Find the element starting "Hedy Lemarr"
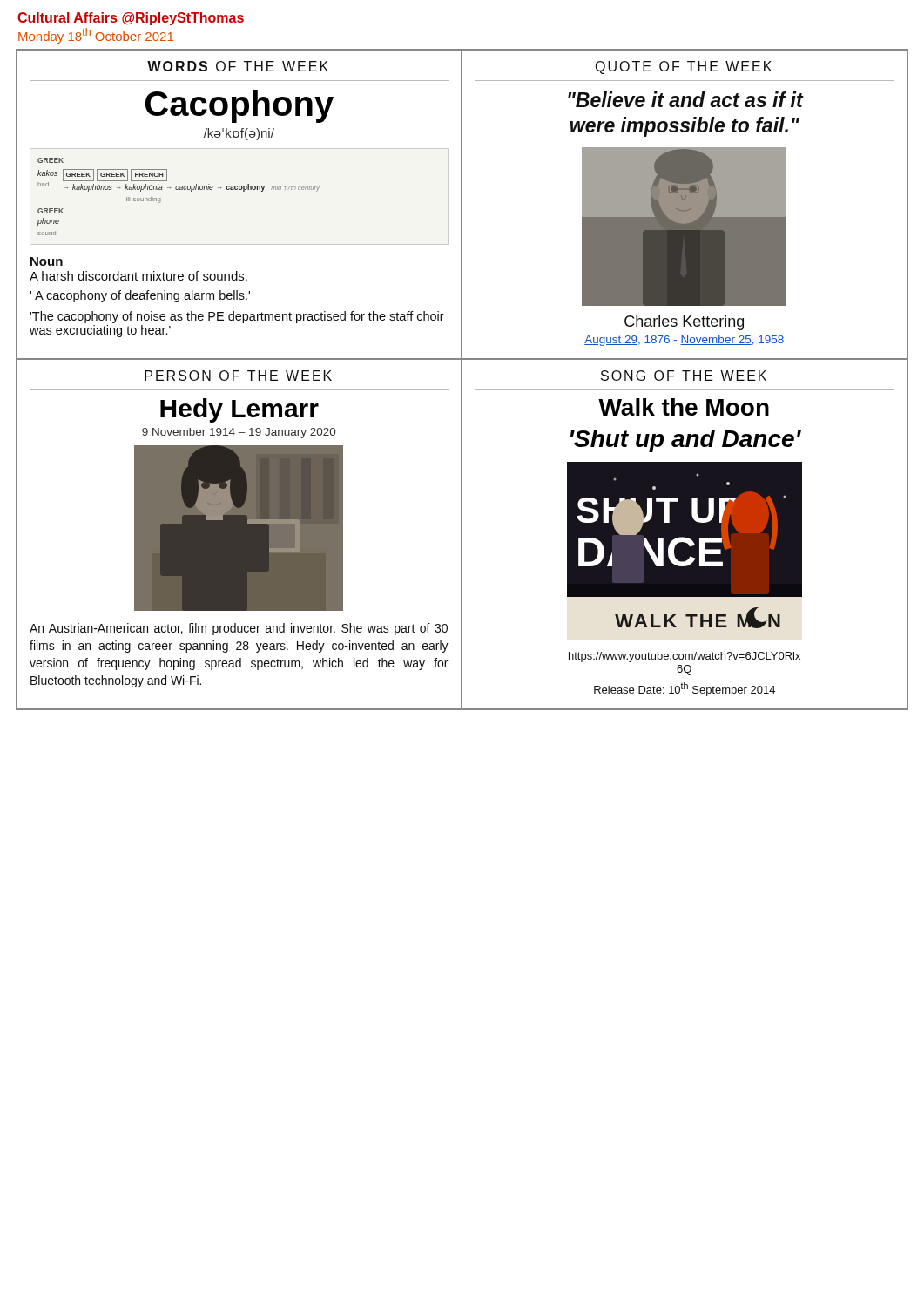 pos(239,408)
